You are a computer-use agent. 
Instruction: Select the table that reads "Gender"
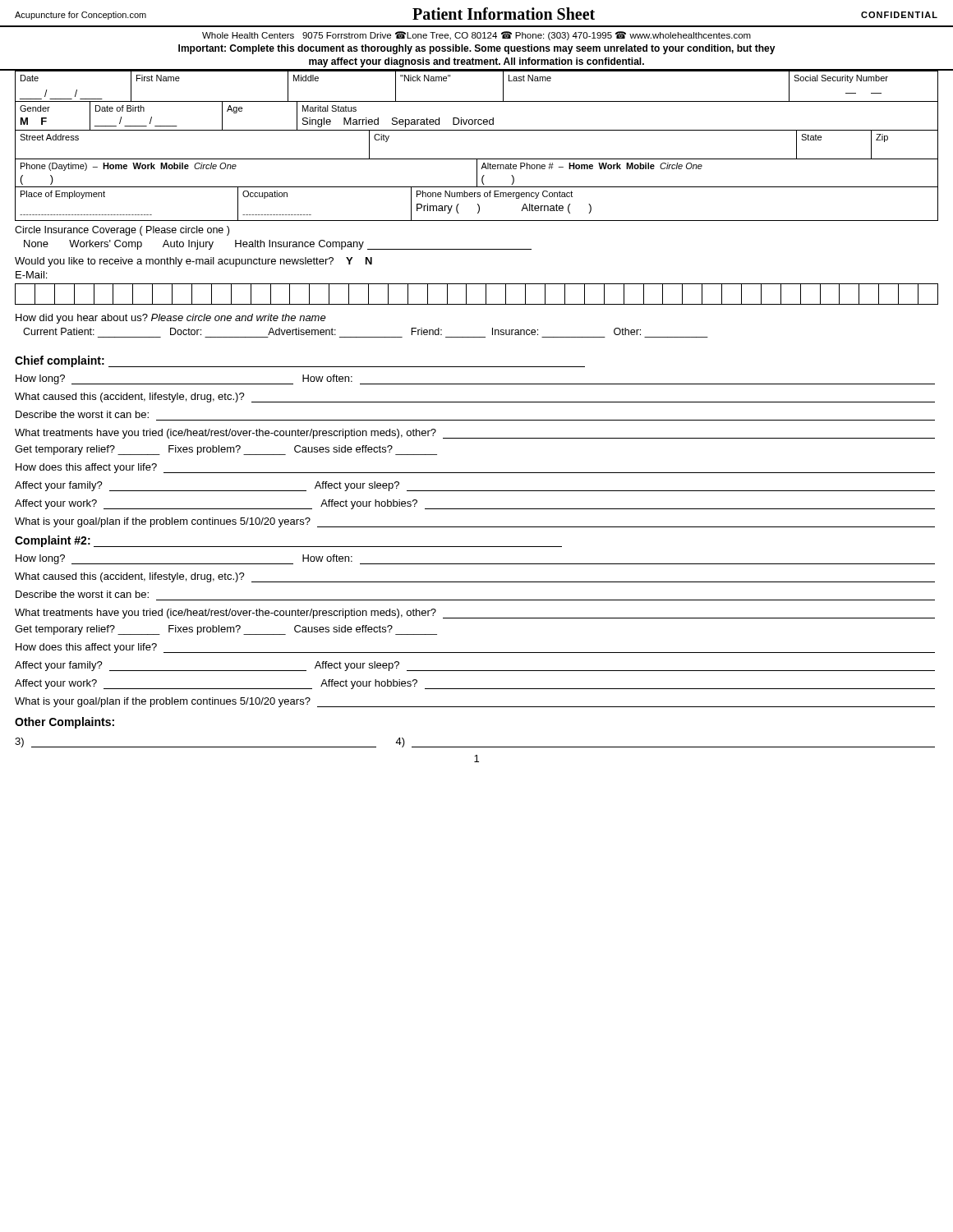(x=476, y=116)
